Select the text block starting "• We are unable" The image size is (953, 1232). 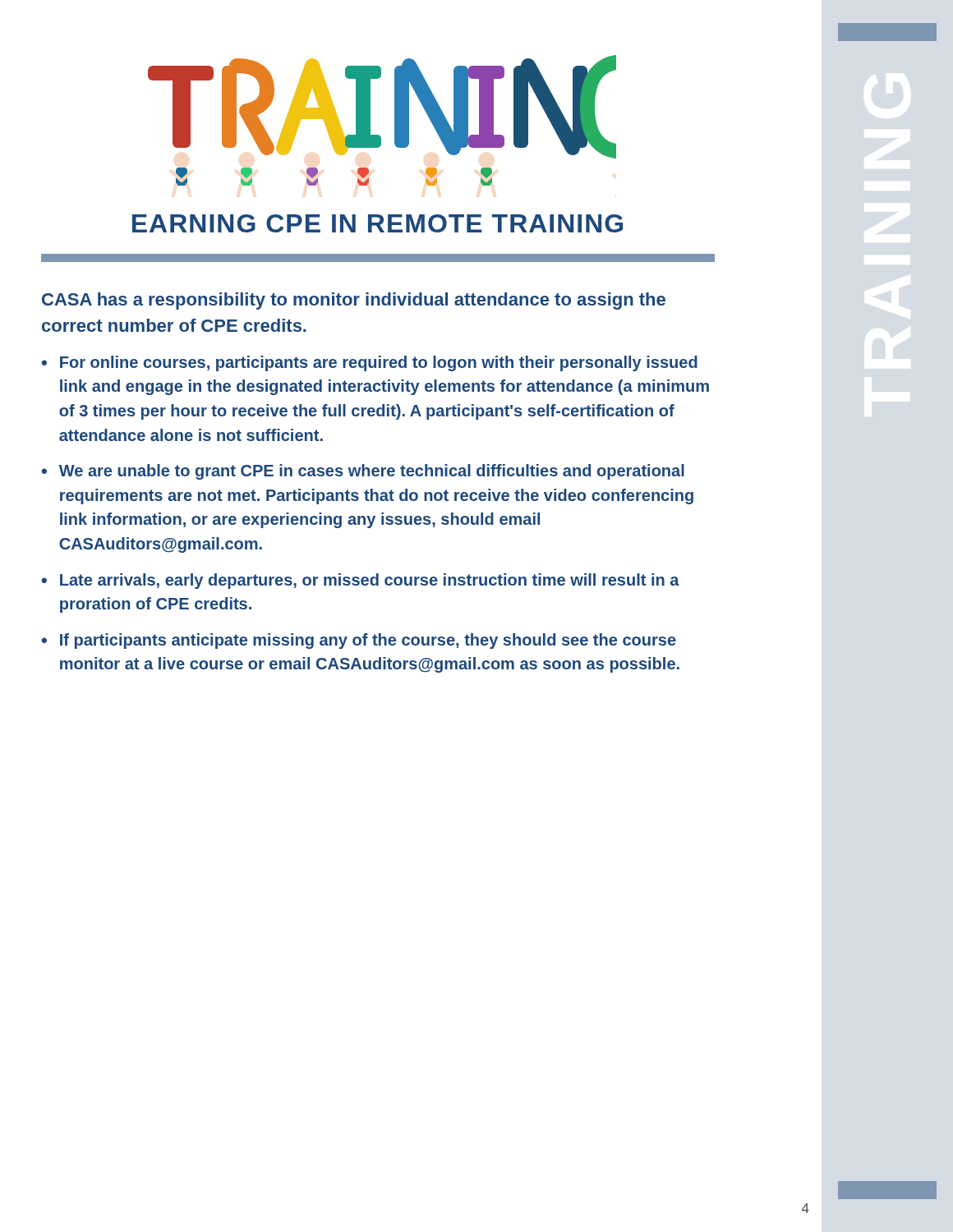pos(378,508)
